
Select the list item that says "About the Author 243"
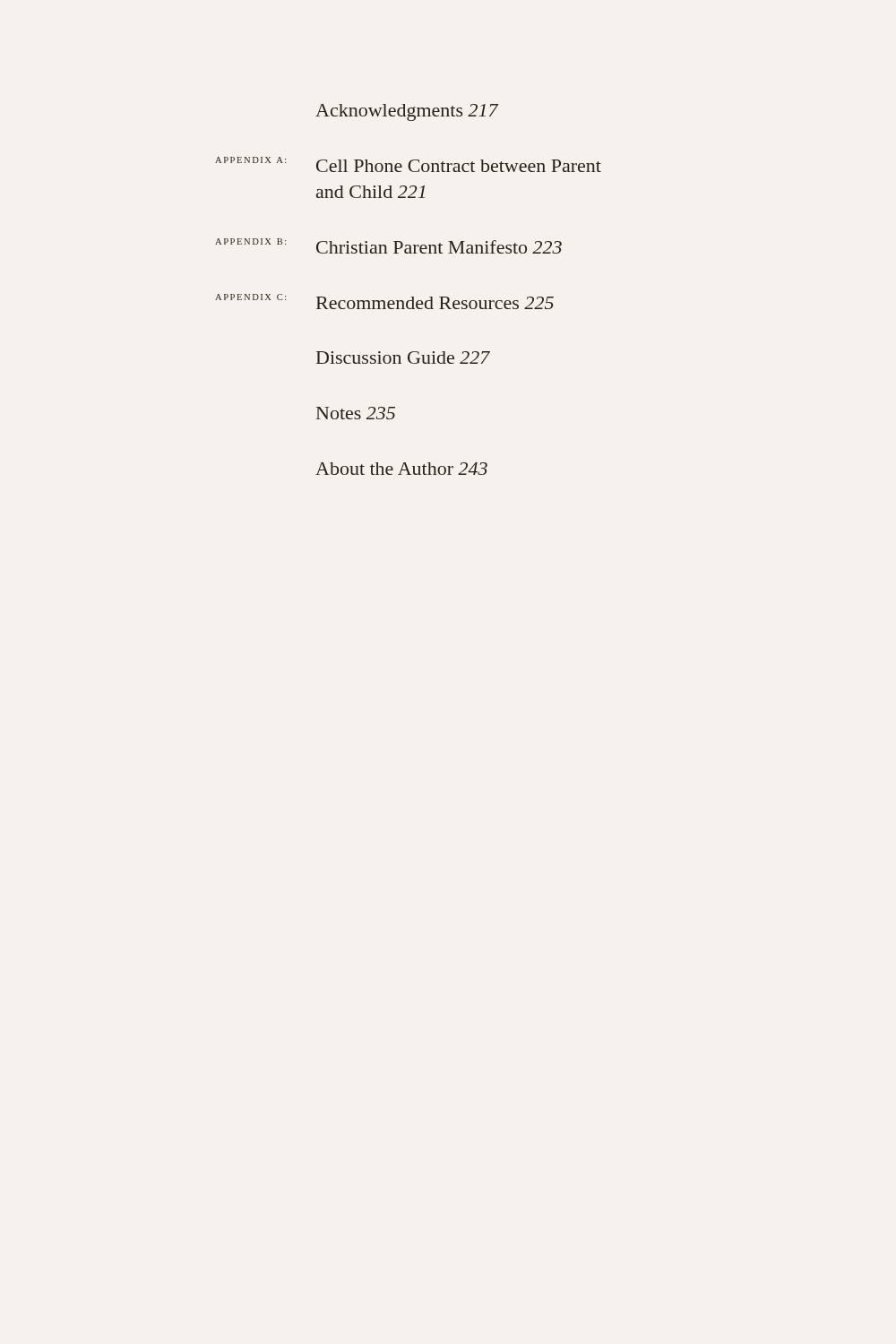tap(402, 468)
